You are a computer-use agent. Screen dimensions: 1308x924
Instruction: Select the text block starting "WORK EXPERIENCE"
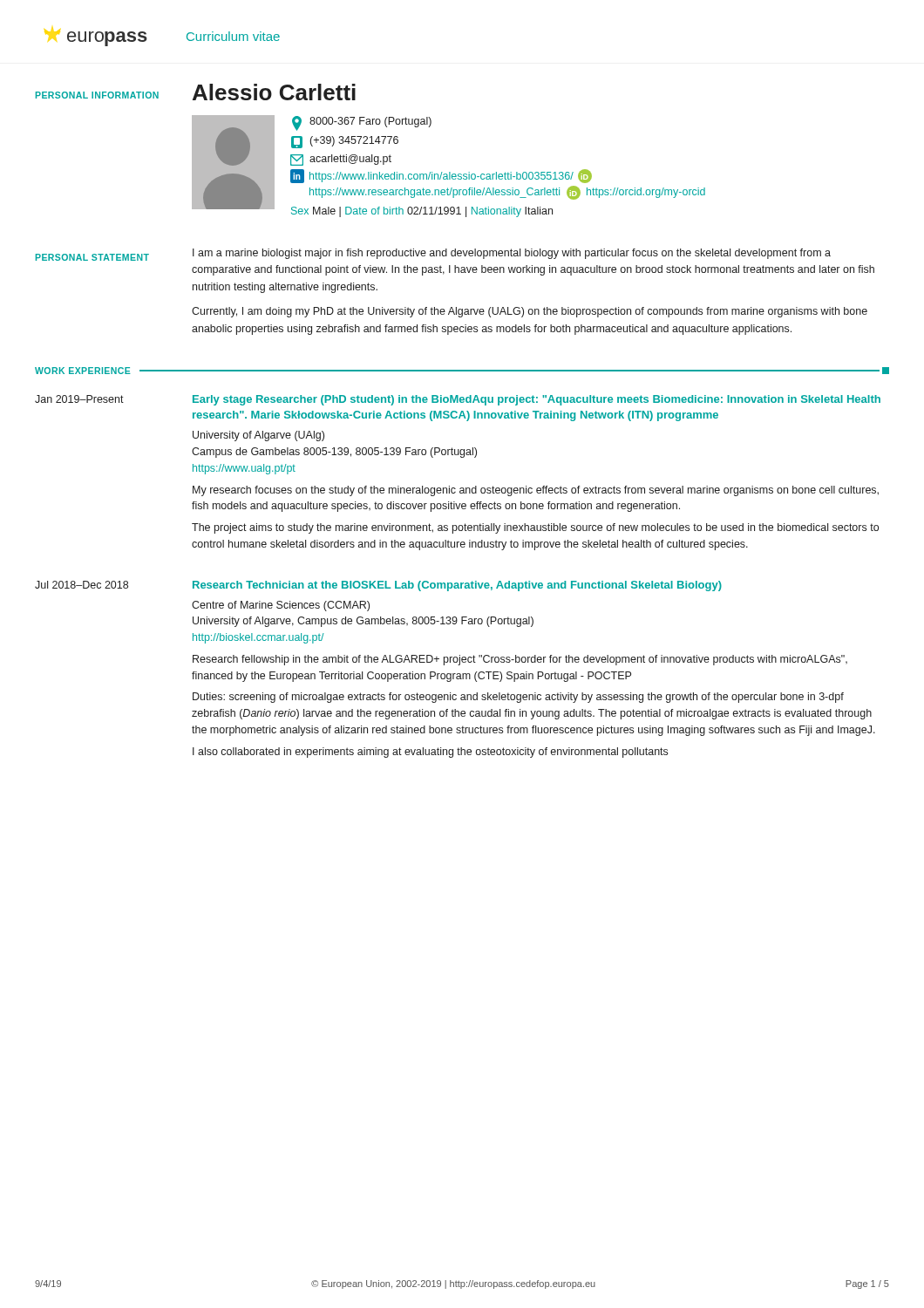coord(83,370)
